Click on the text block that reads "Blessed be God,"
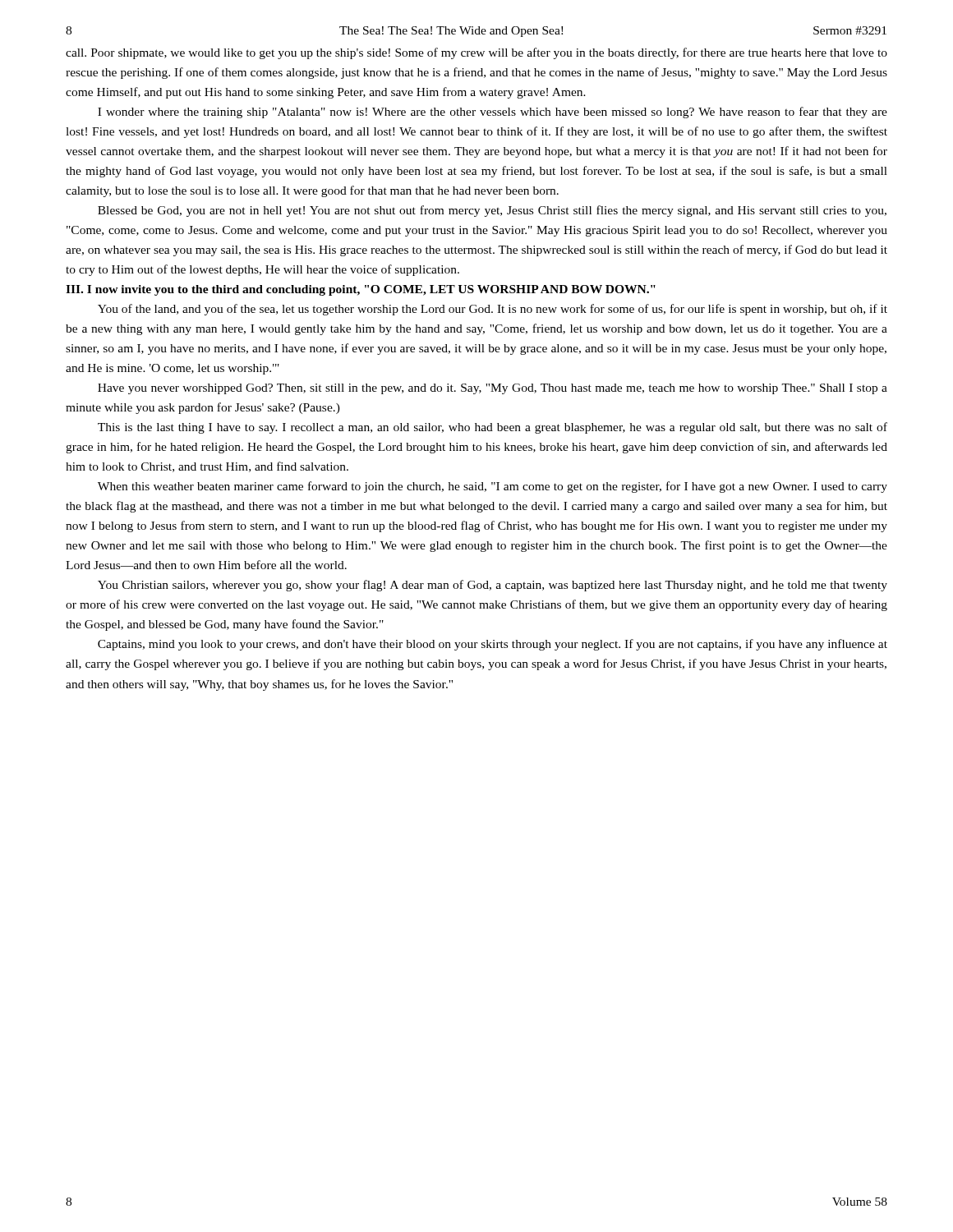Image resolution: width=953 pixels, height=1232 pixels. click(x=476, y=240)
